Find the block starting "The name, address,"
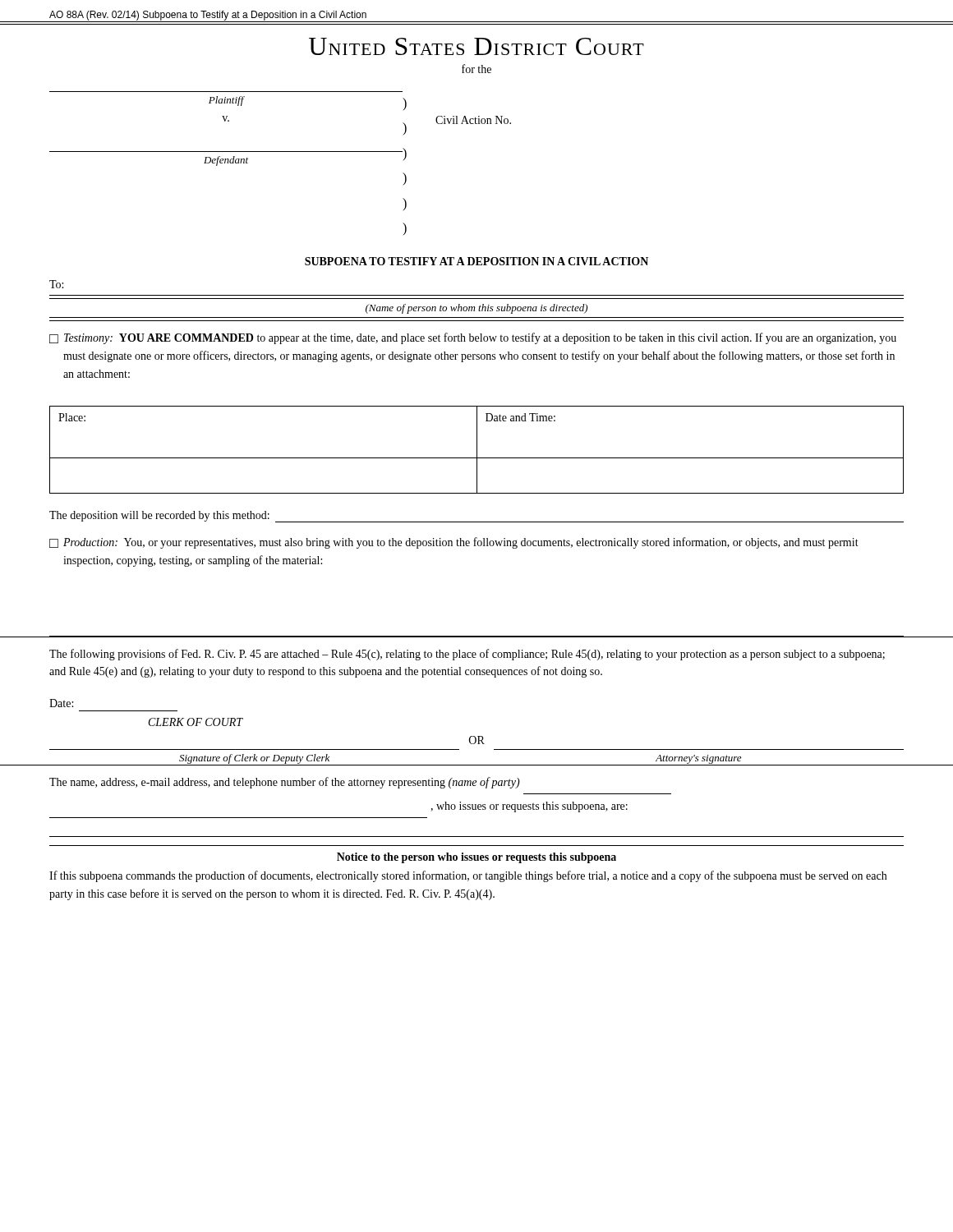 click(476, 794)
